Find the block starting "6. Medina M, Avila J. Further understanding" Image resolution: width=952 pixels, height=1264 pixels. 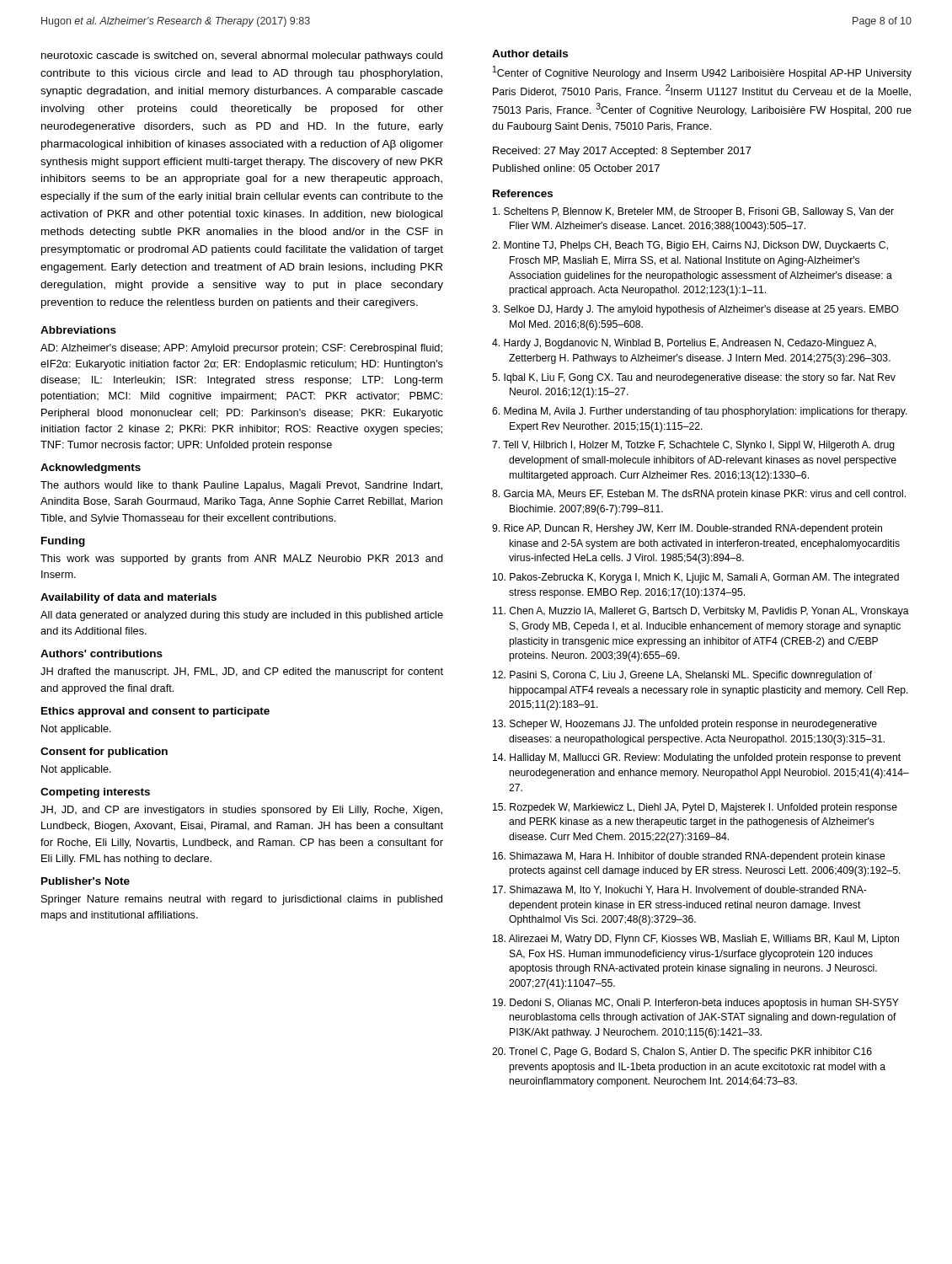[700, 419]
